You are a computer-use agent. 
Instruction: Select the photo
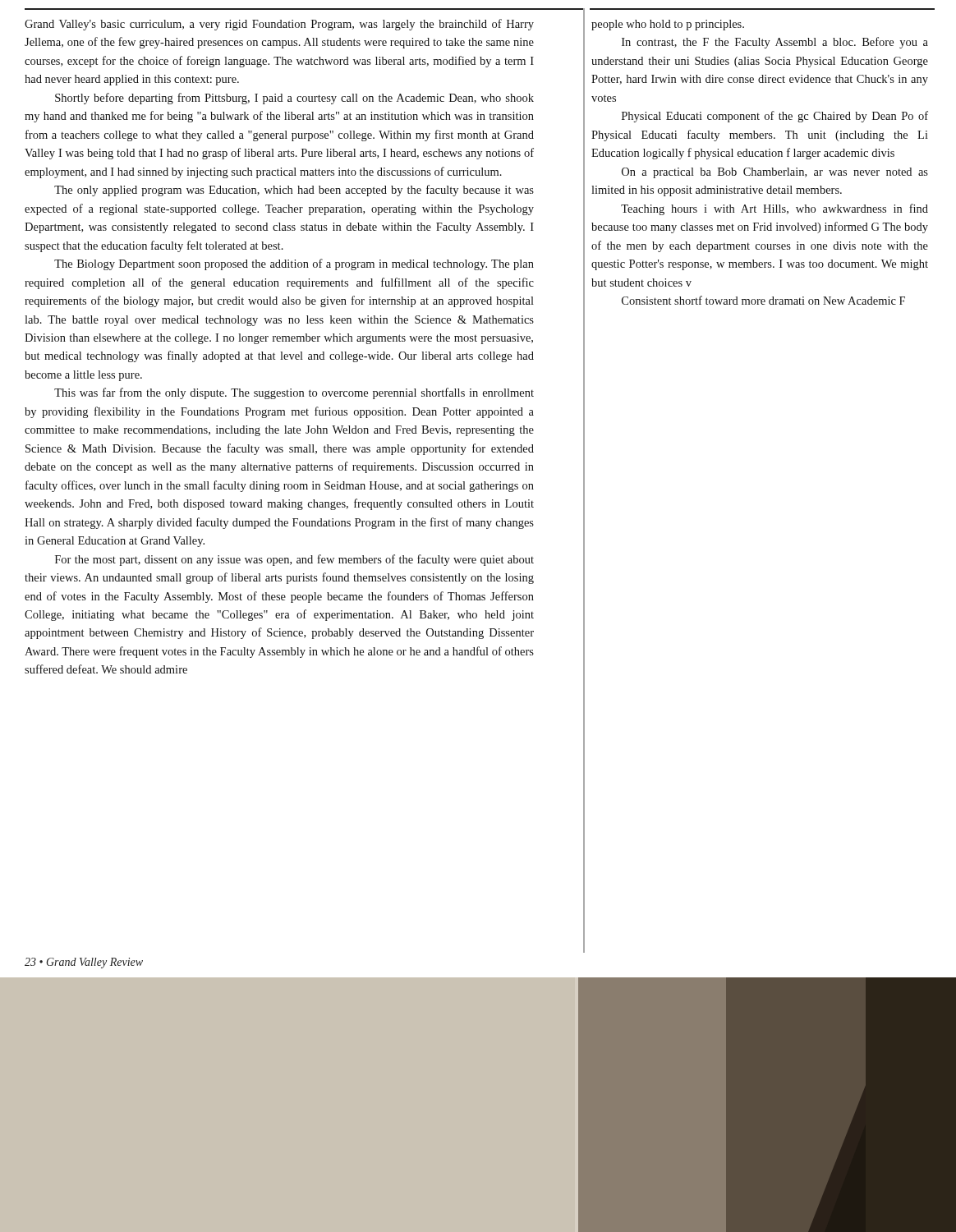coord(767,1105)
